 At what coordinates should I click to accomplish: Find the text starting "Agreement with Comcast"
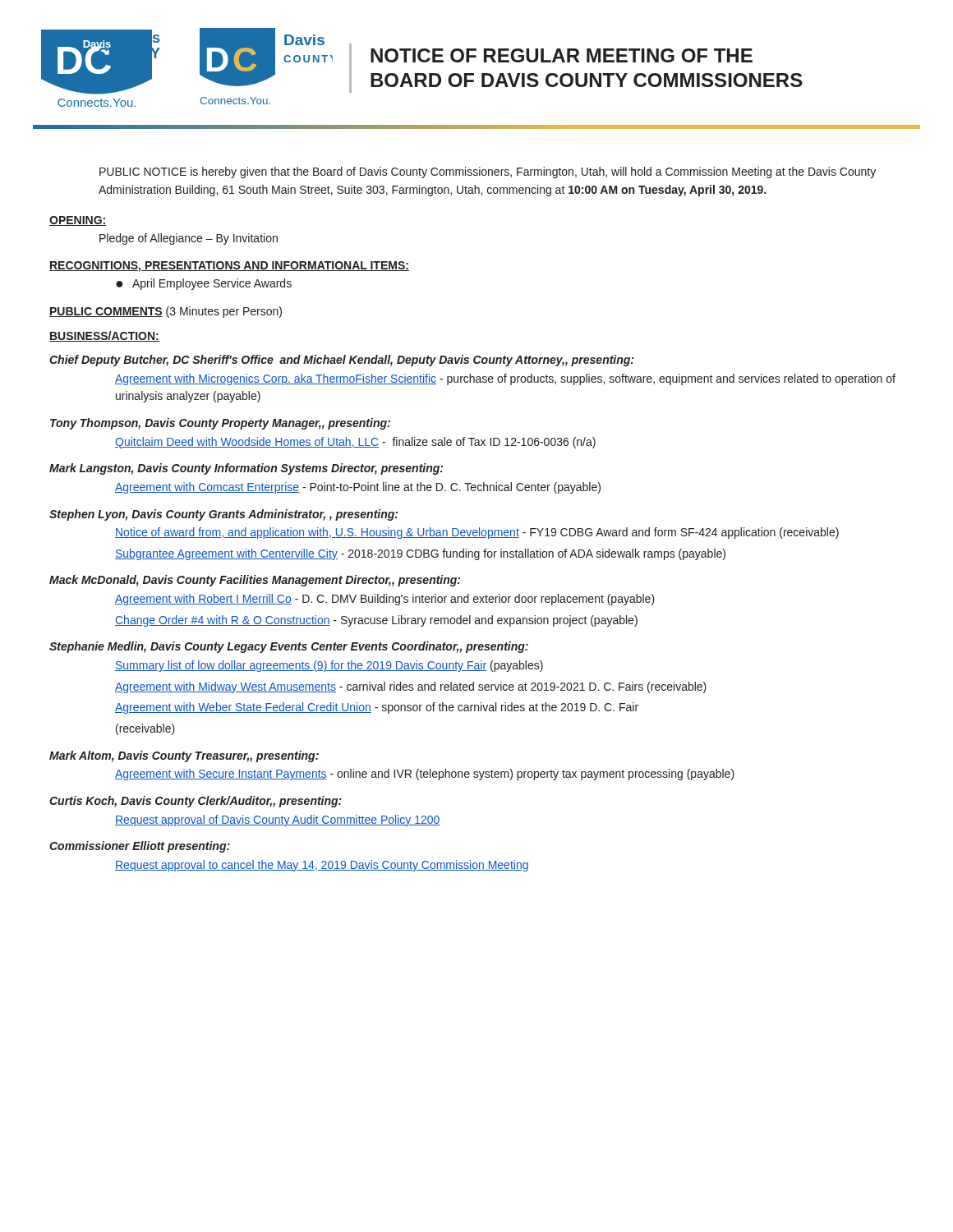click(x=358, y=487)
